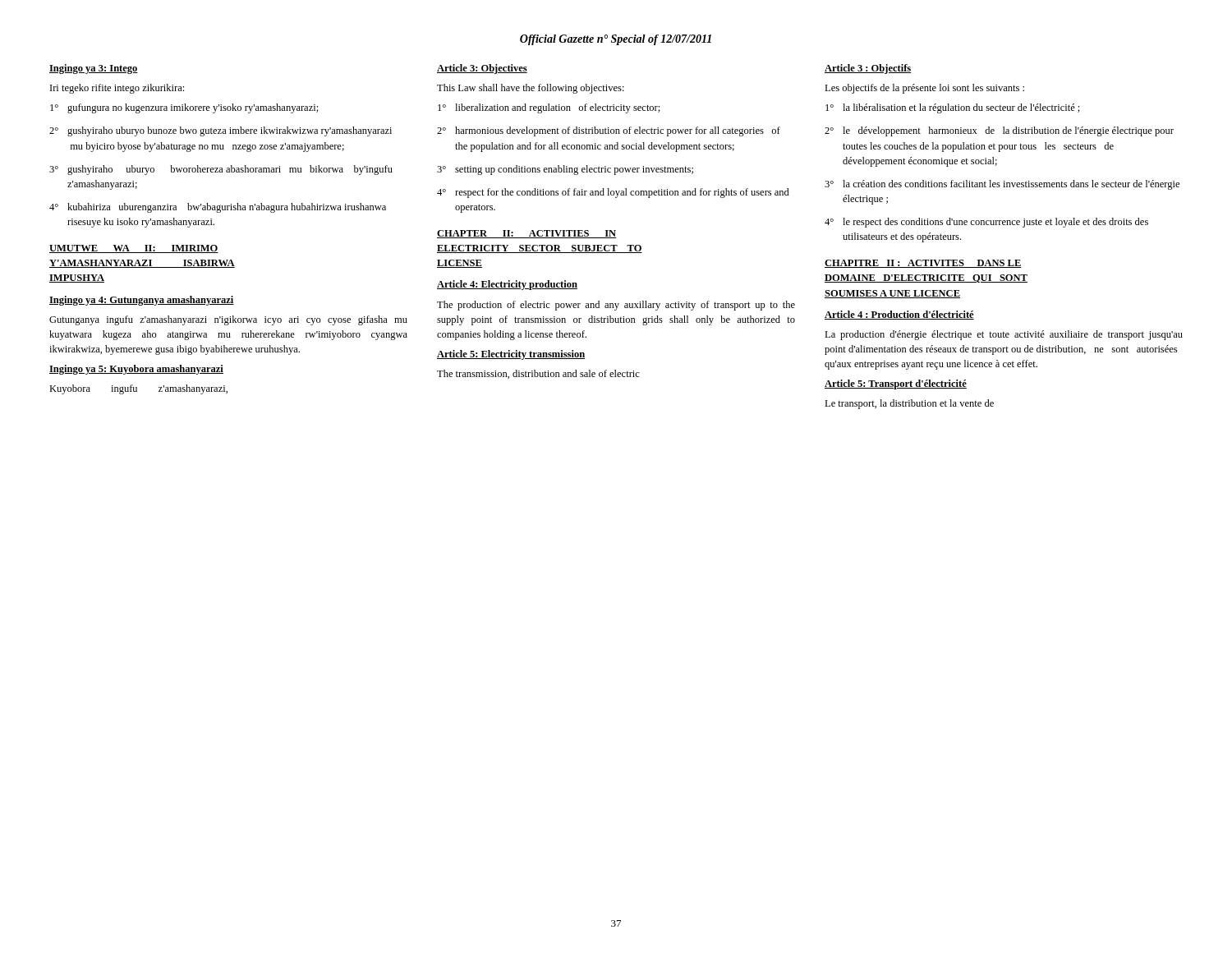Locate the block of text that opens with "1° gufungura no kugenzura"

pos(228,108)
